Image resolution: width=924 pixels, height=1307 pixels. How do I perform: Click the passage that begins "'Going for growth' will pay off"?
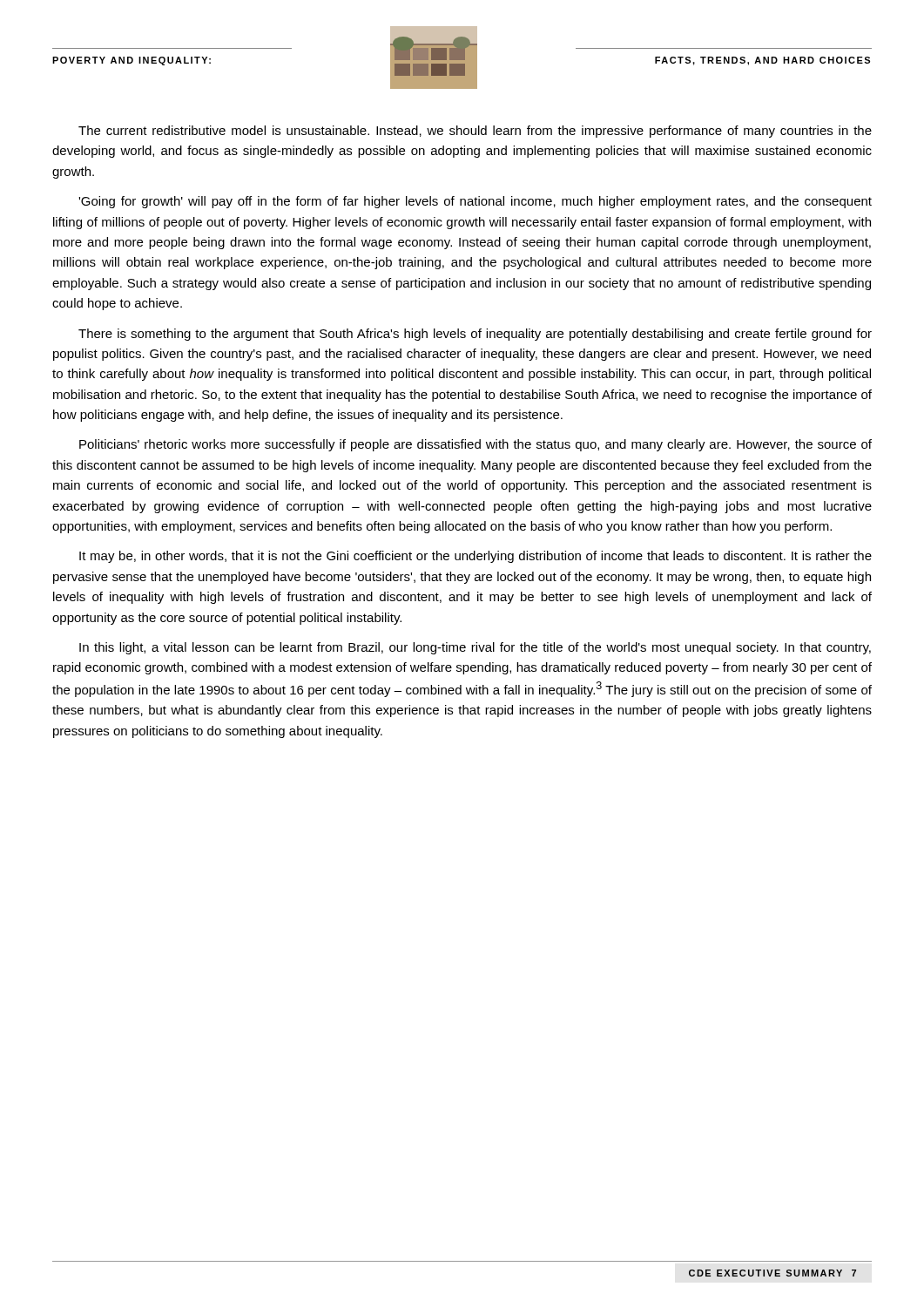462,252
